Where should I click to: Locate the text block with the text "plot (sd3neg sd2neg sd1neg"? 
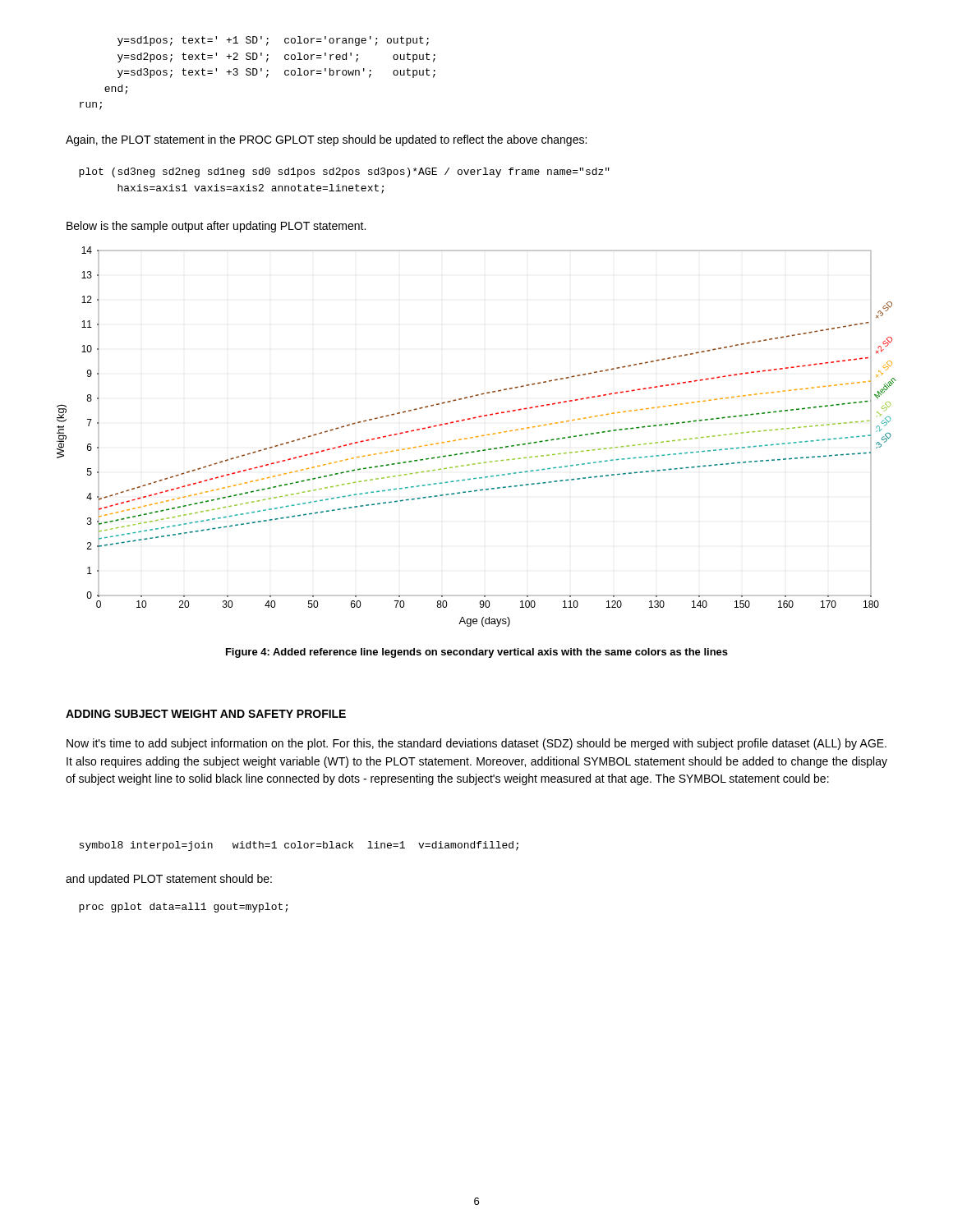[476, 180]
